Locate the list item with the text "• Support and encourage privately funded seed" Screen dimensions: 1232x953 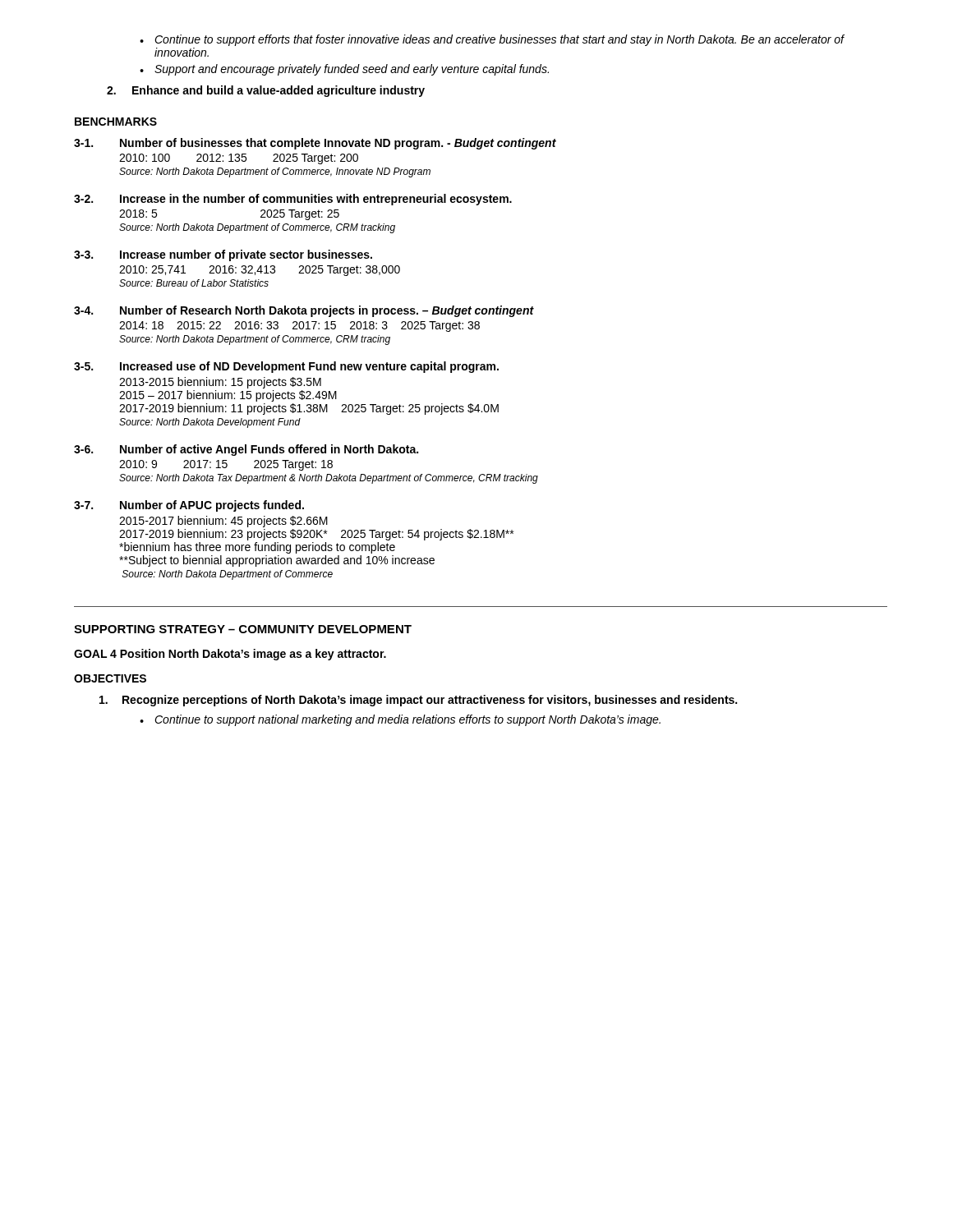(345, 70)
